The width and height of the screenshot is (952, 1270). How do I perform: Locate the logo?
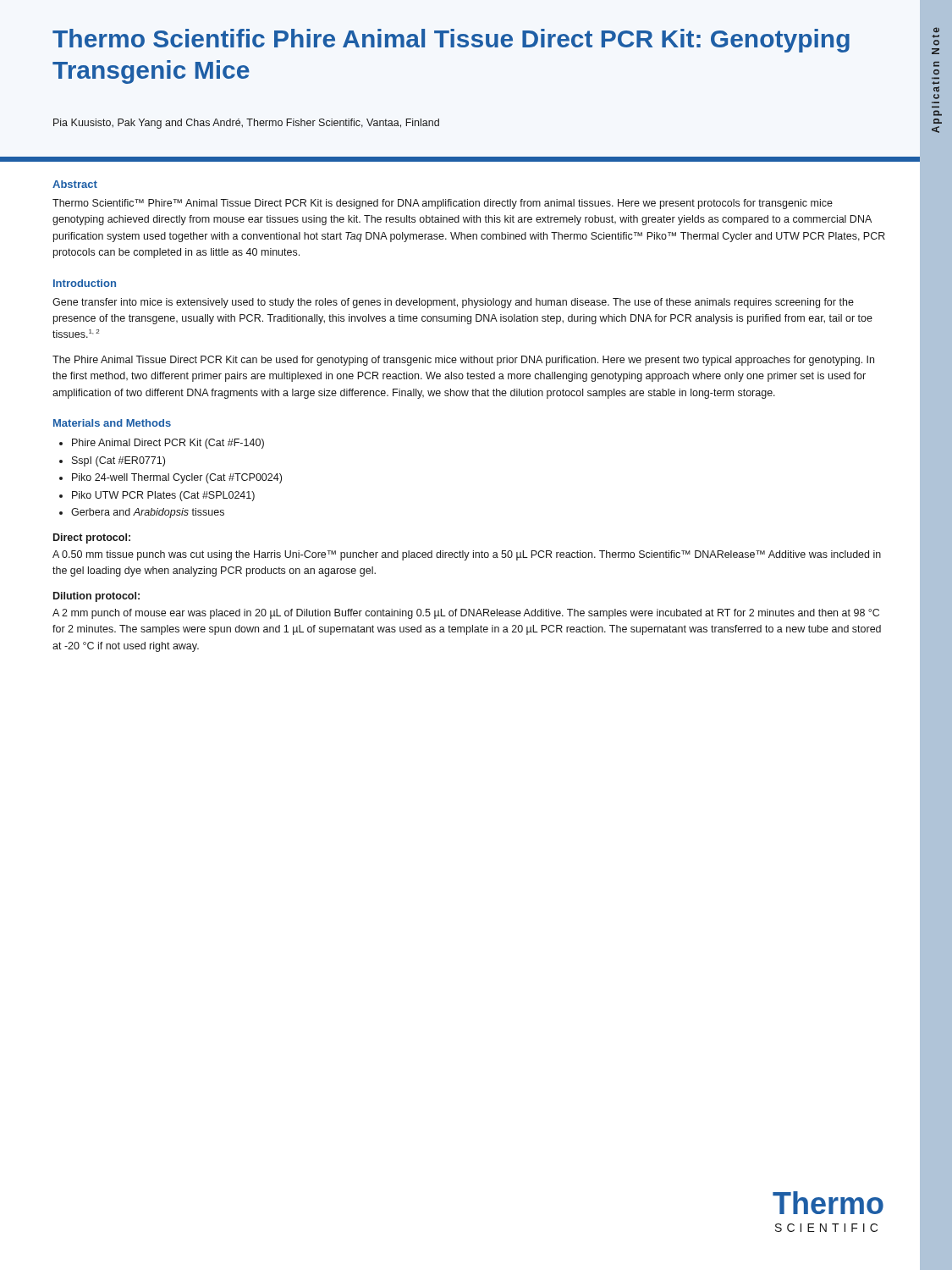(828, 1212)
